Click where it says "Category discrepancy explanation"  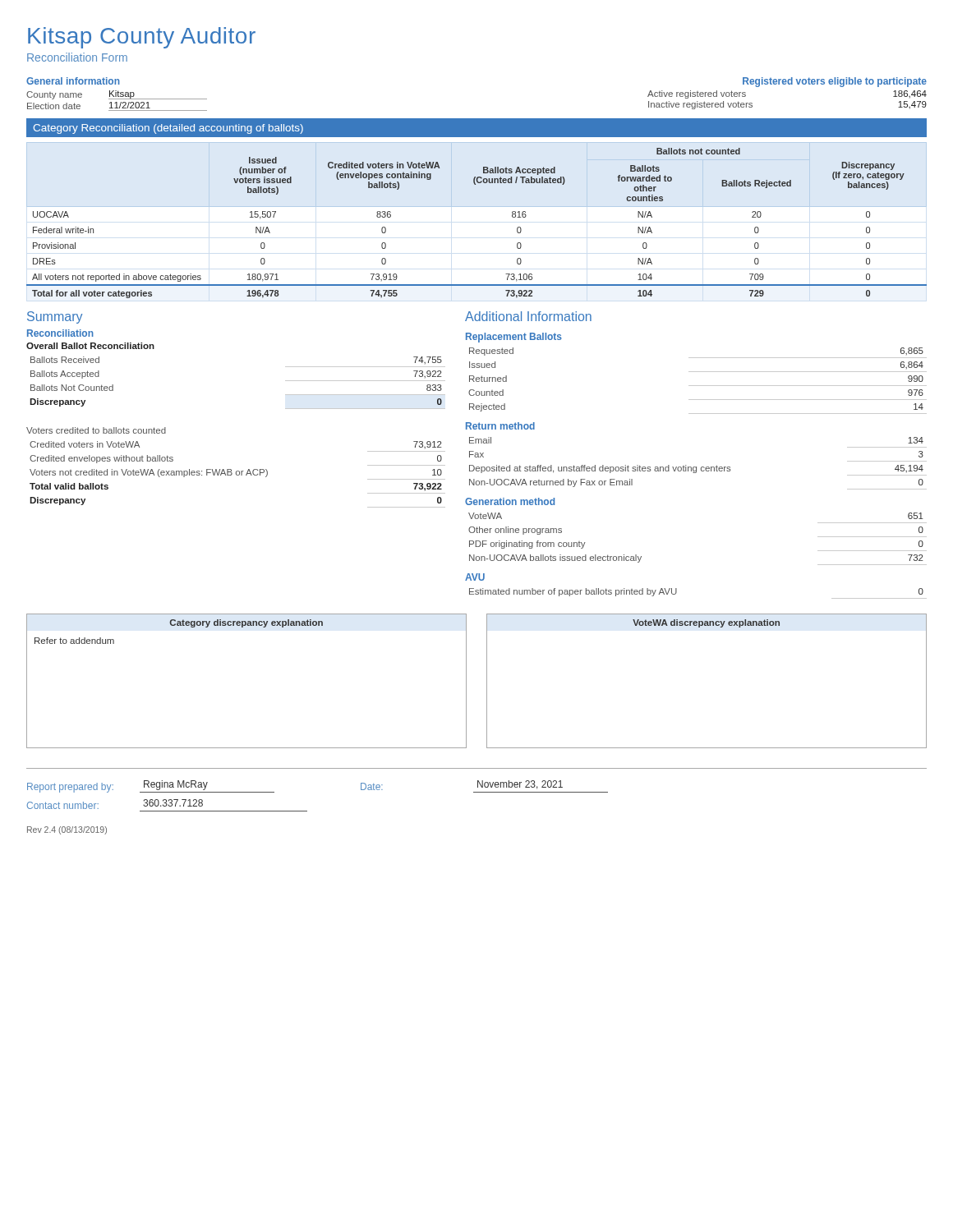pos(246,623)
